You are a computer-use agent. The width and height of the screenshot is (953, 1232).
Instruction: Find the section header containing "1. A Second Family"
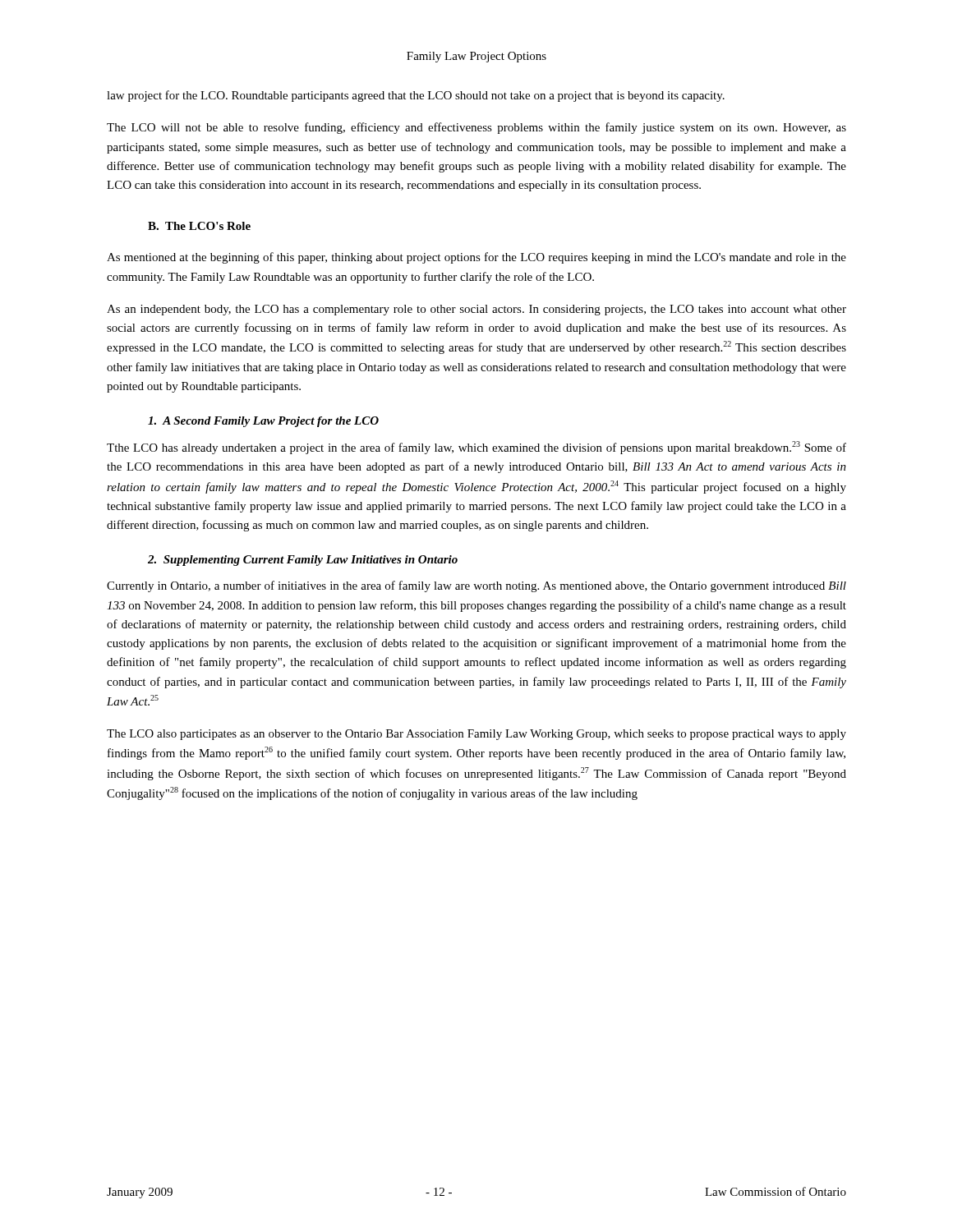pyautogui.click(x=263, y=421)
